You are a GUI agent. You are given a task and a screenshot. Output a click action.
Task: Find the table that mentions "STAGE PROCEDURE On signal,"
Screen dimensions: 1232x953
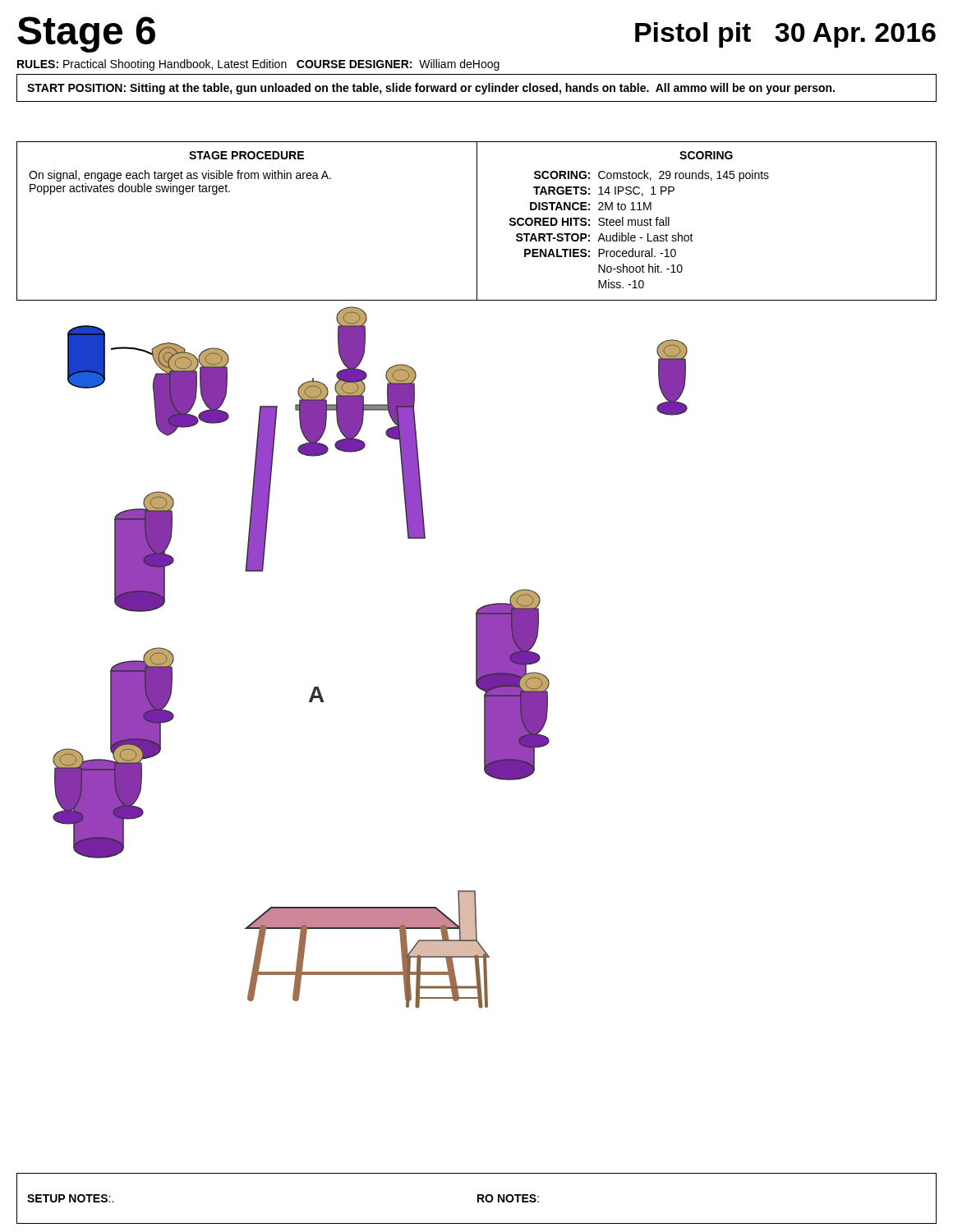coord(476,221)
